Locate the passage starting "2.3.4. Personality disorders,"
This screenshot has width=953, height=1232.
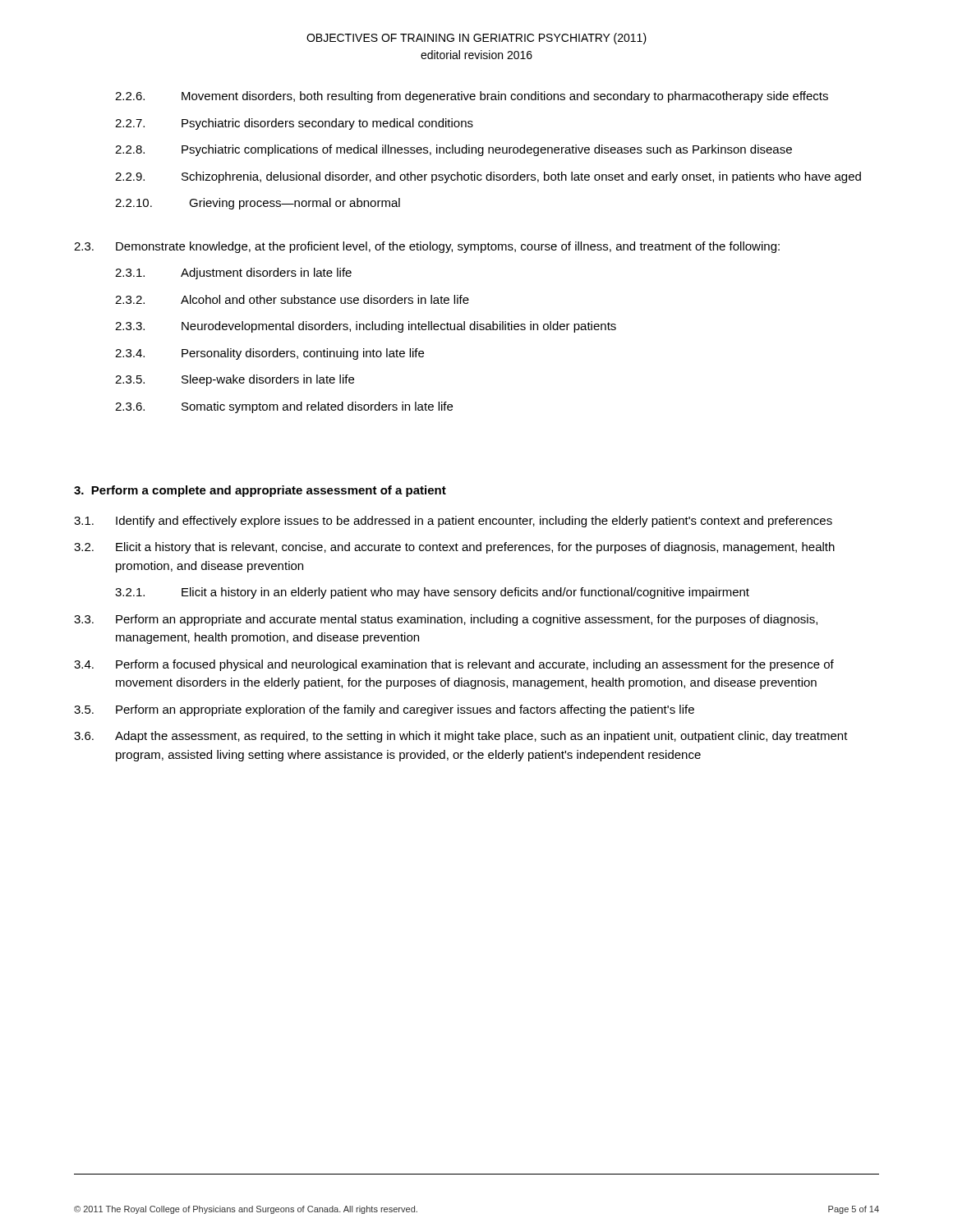click(269, 354)
